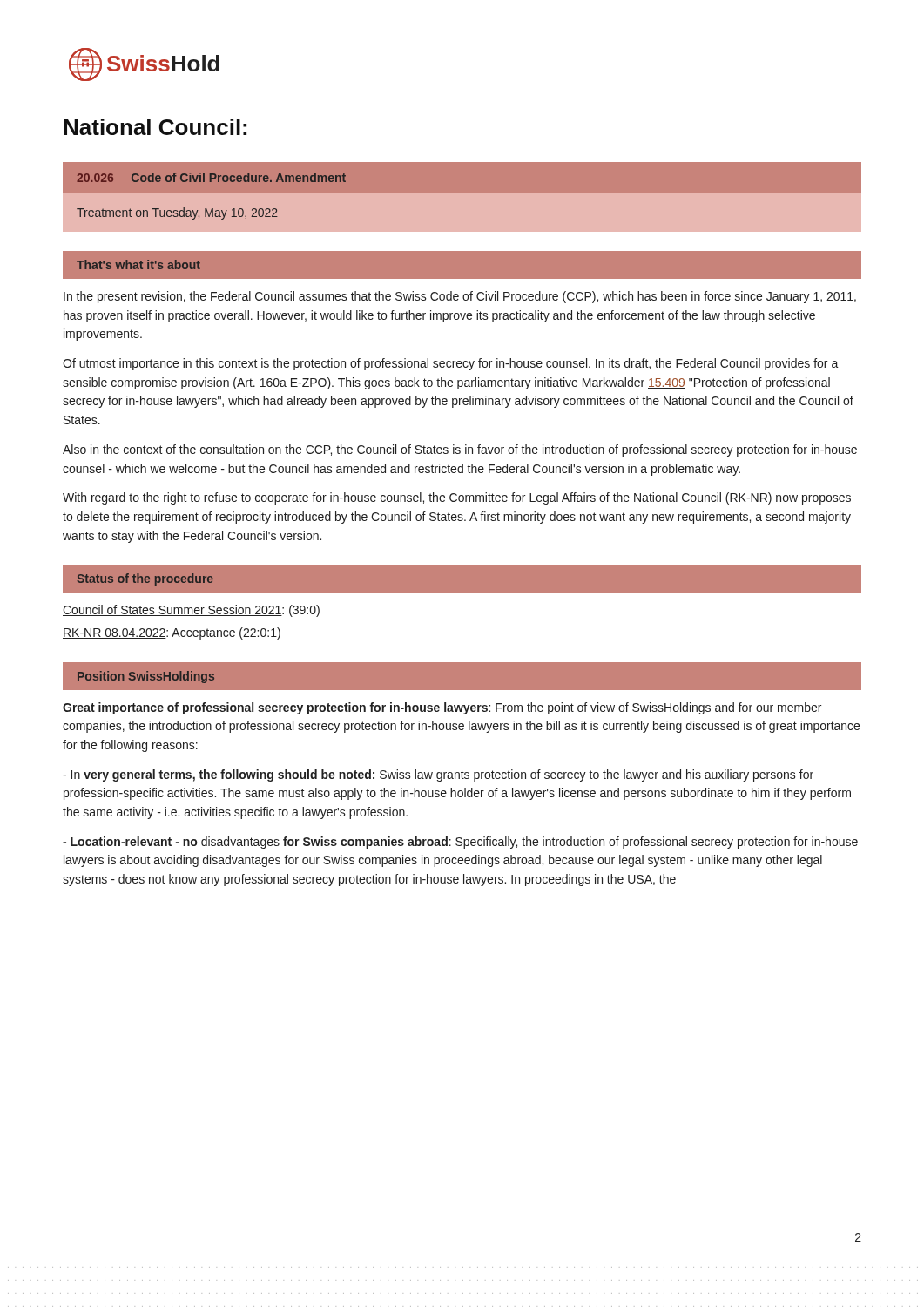Locate the logo

pyautogui.click(x=462, y=68)
